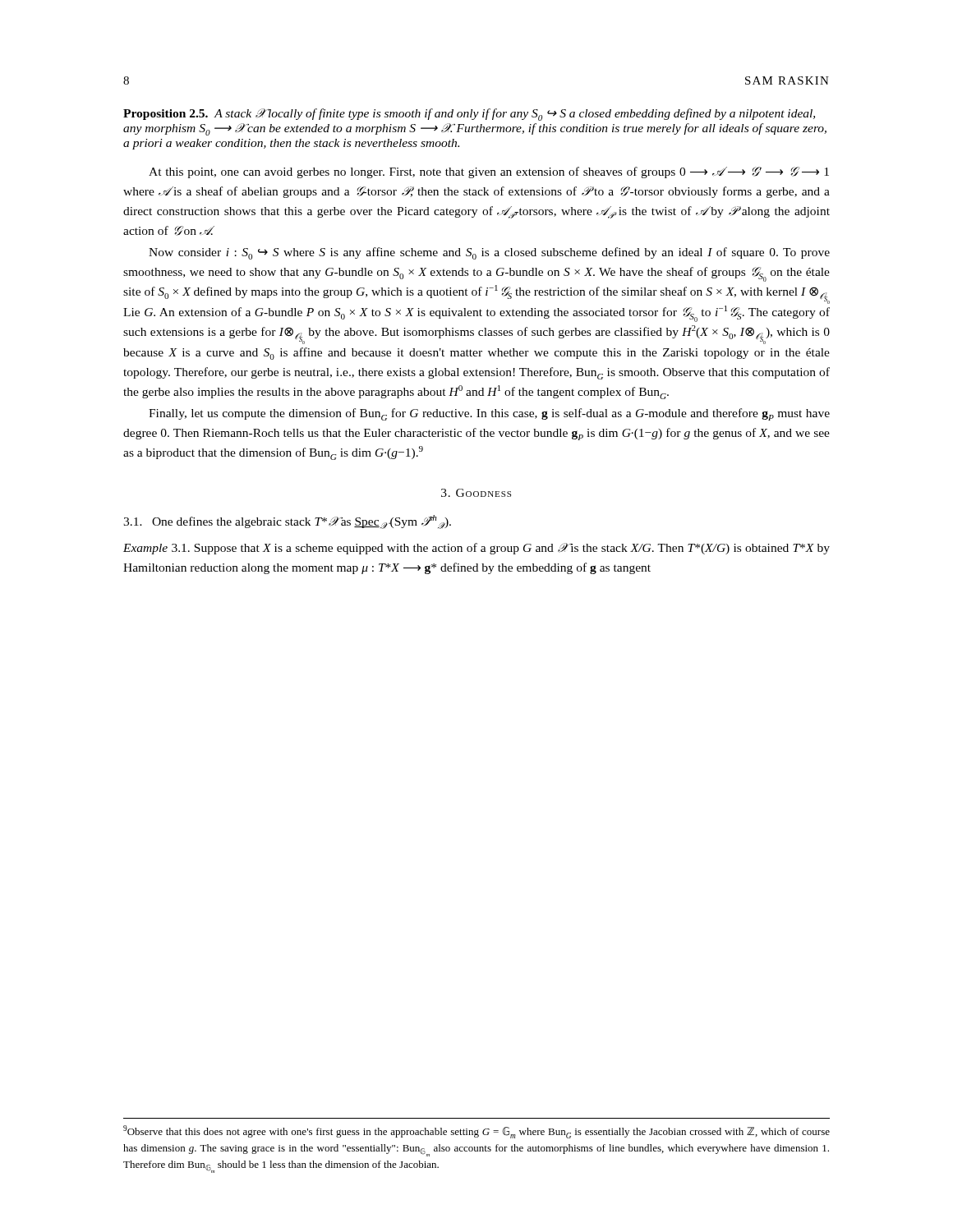
Task: Where is the passage that starts "Example 3.1. Suppose that X is"?
Action: (x=476, y=558)
